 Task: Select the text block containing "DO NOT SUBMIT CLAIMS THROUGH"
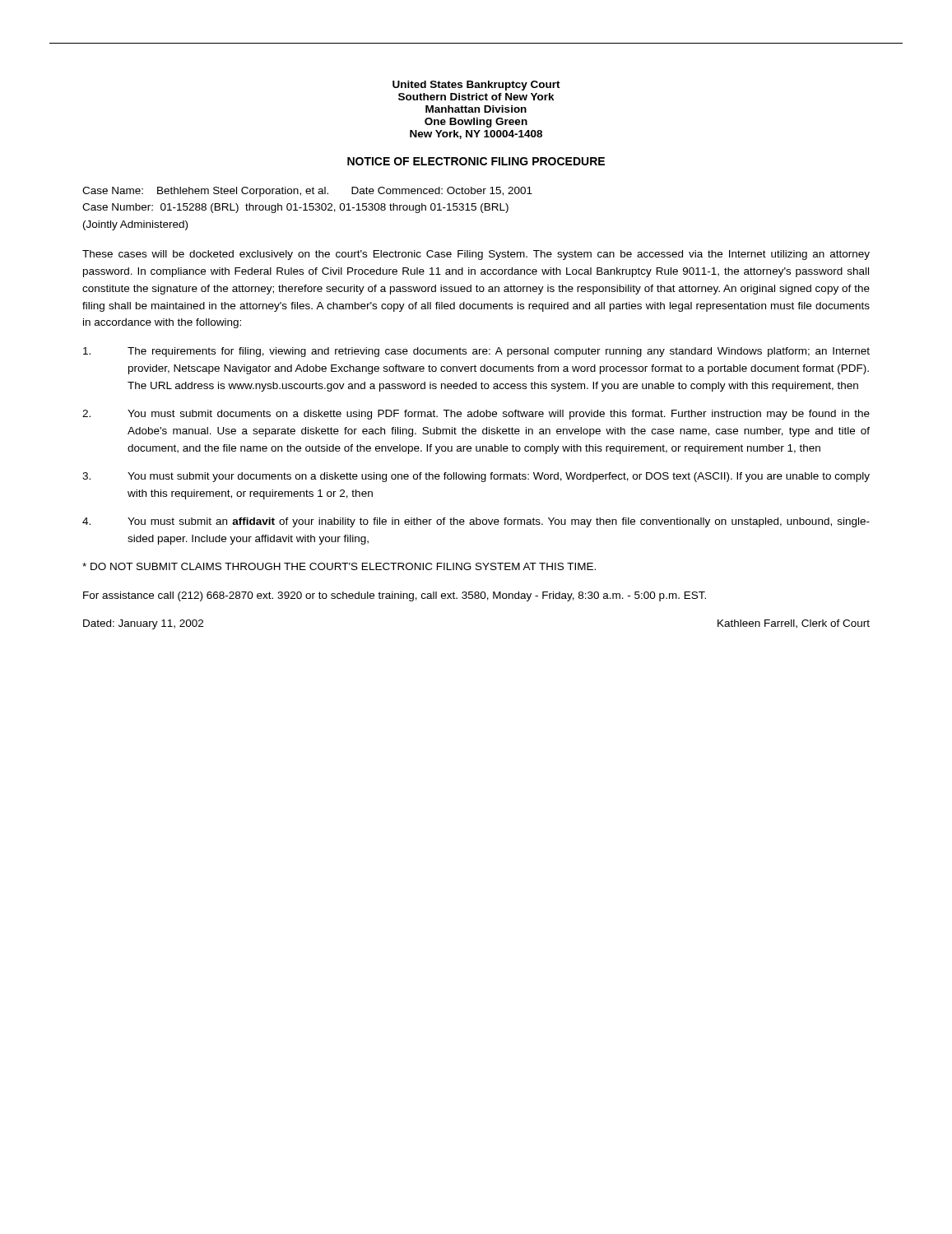[339, 566]
